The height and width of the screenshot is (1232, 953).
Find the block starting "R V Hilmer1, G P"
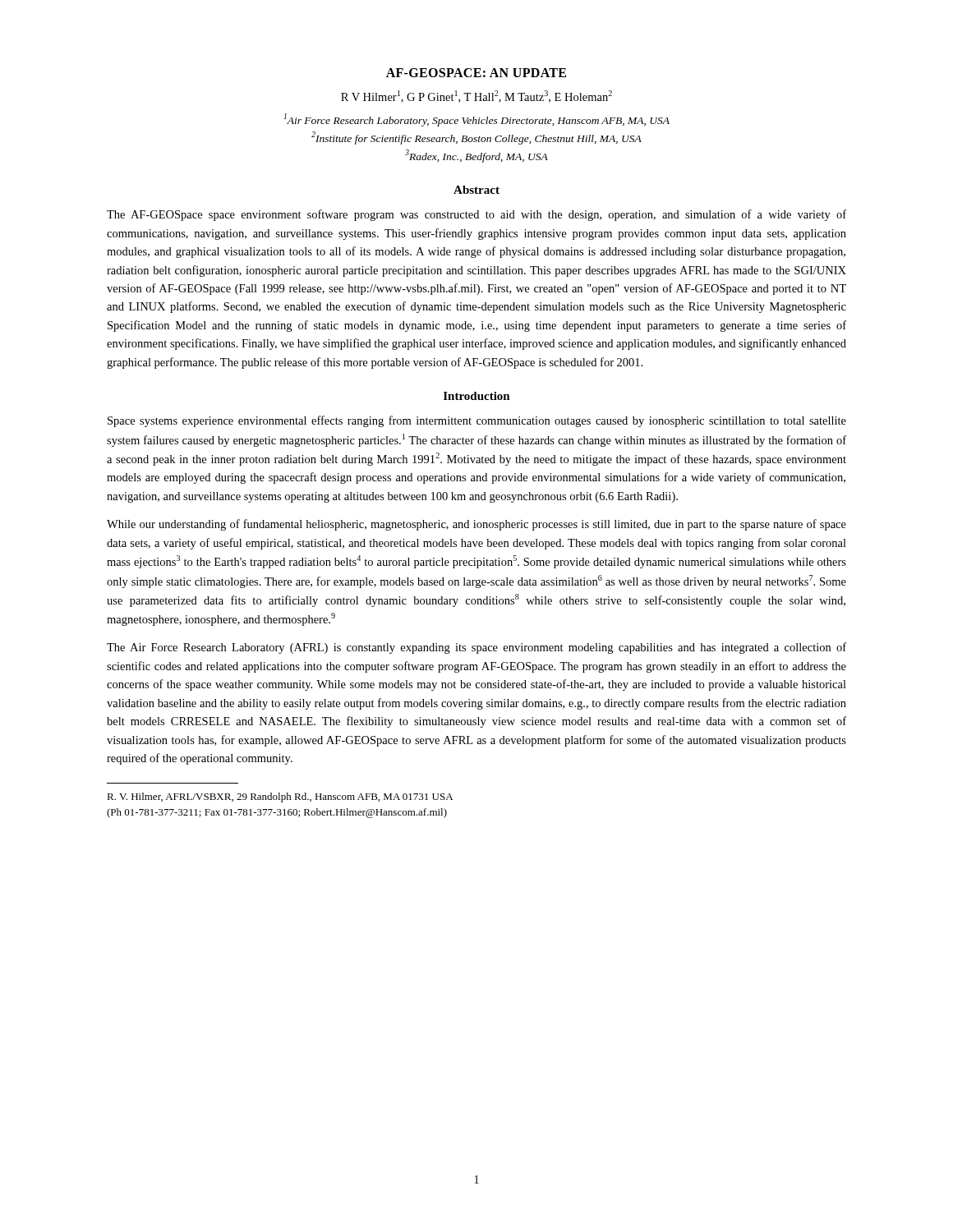click(476, 96)
